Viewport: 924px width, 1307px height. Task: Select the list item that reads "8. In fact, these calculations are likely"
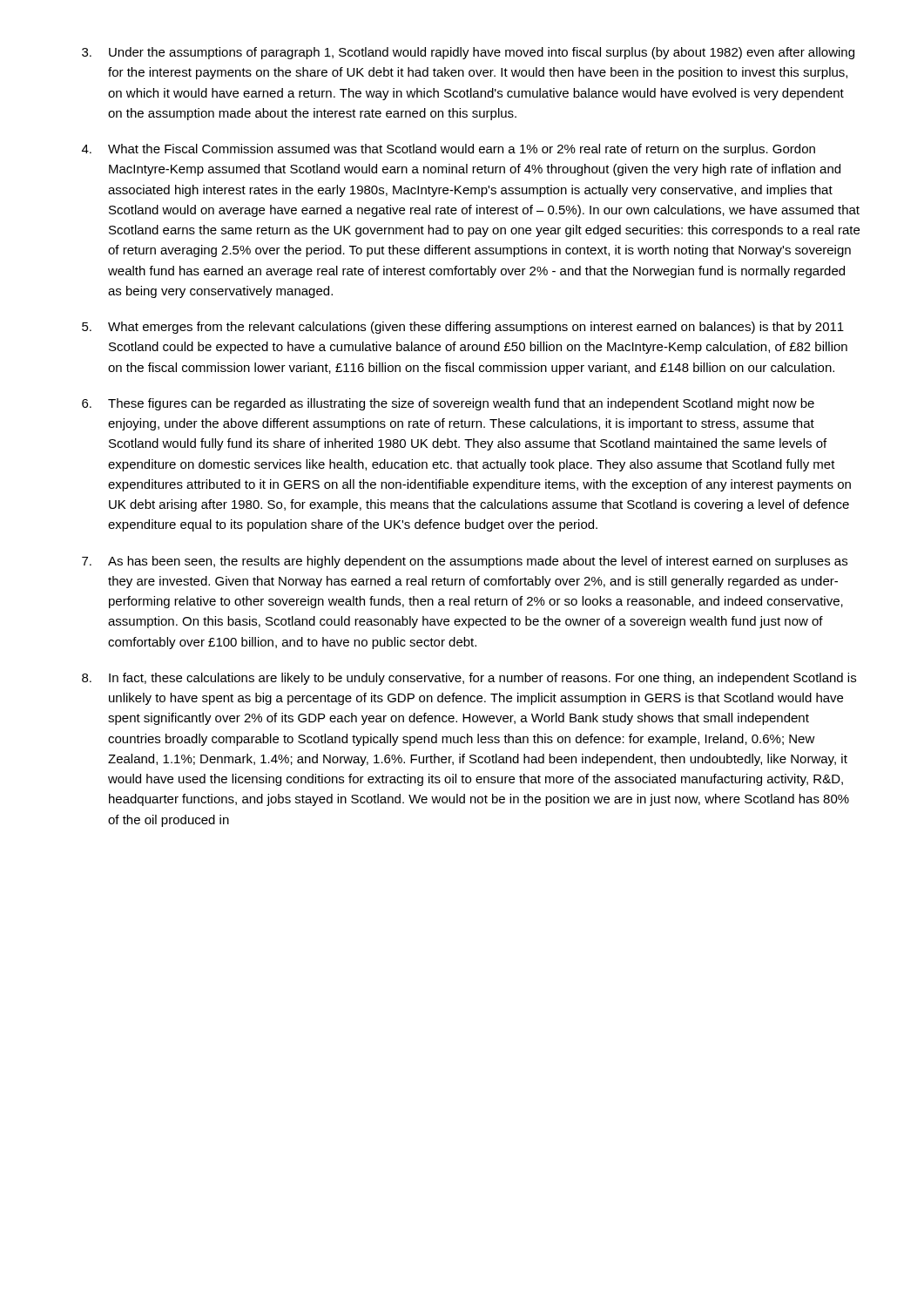click(x=462, y=748)
